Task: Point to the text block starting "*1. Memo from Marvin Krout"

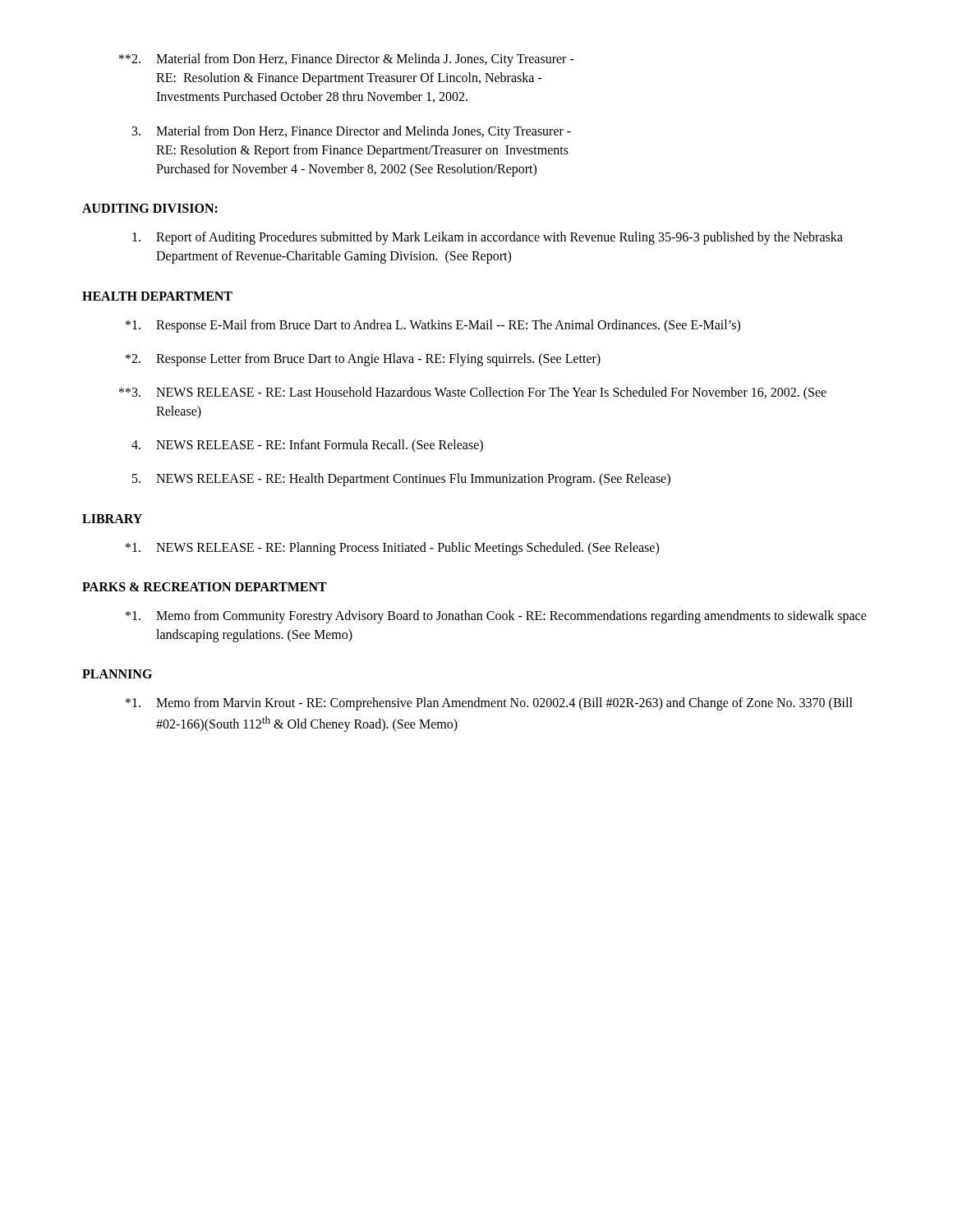Action: [476, 714]
